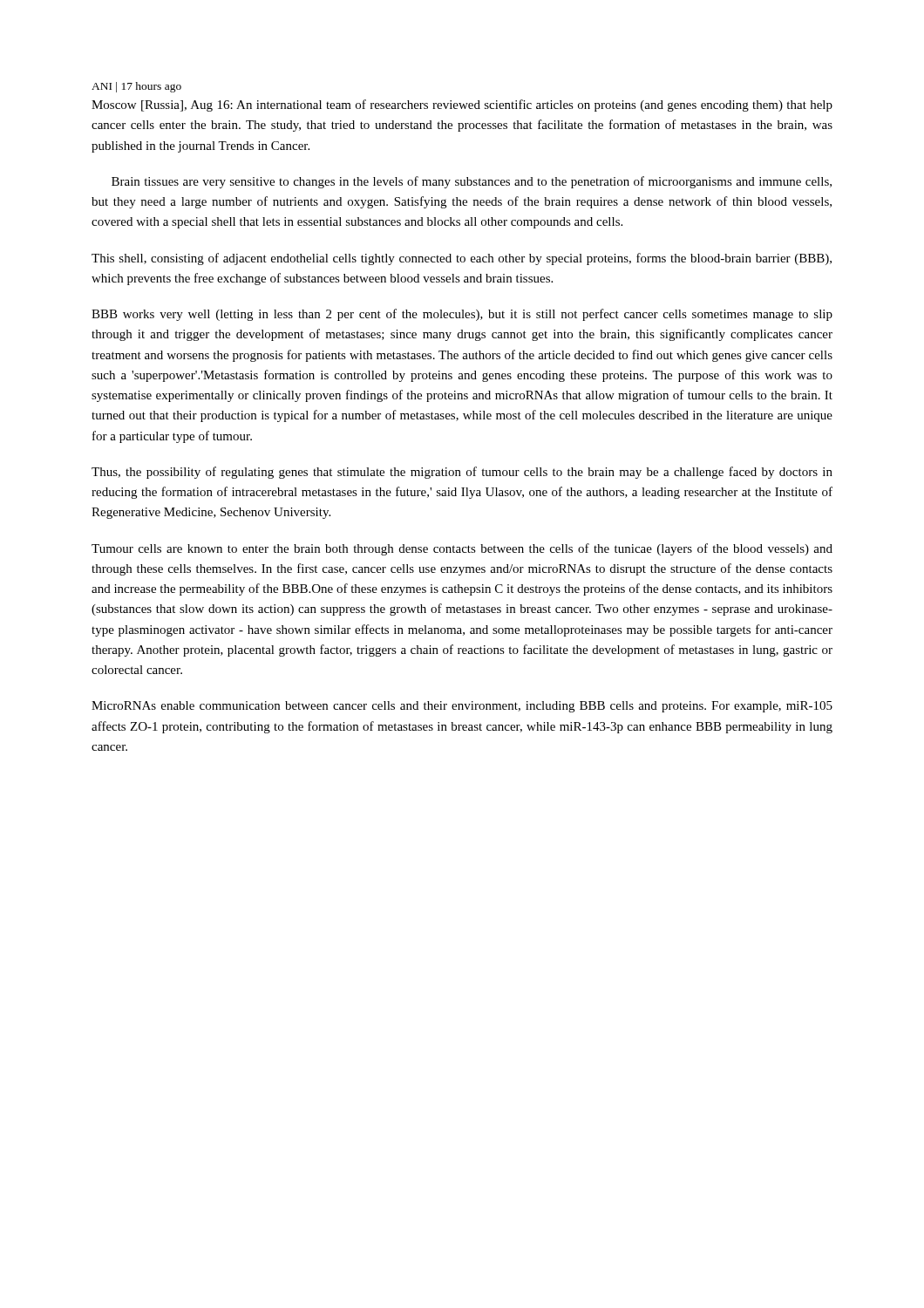Point to the passage starting "ANI | 17 hours ago"
The height and width of the screenshot is (1308, 924).
pos(137,86)
